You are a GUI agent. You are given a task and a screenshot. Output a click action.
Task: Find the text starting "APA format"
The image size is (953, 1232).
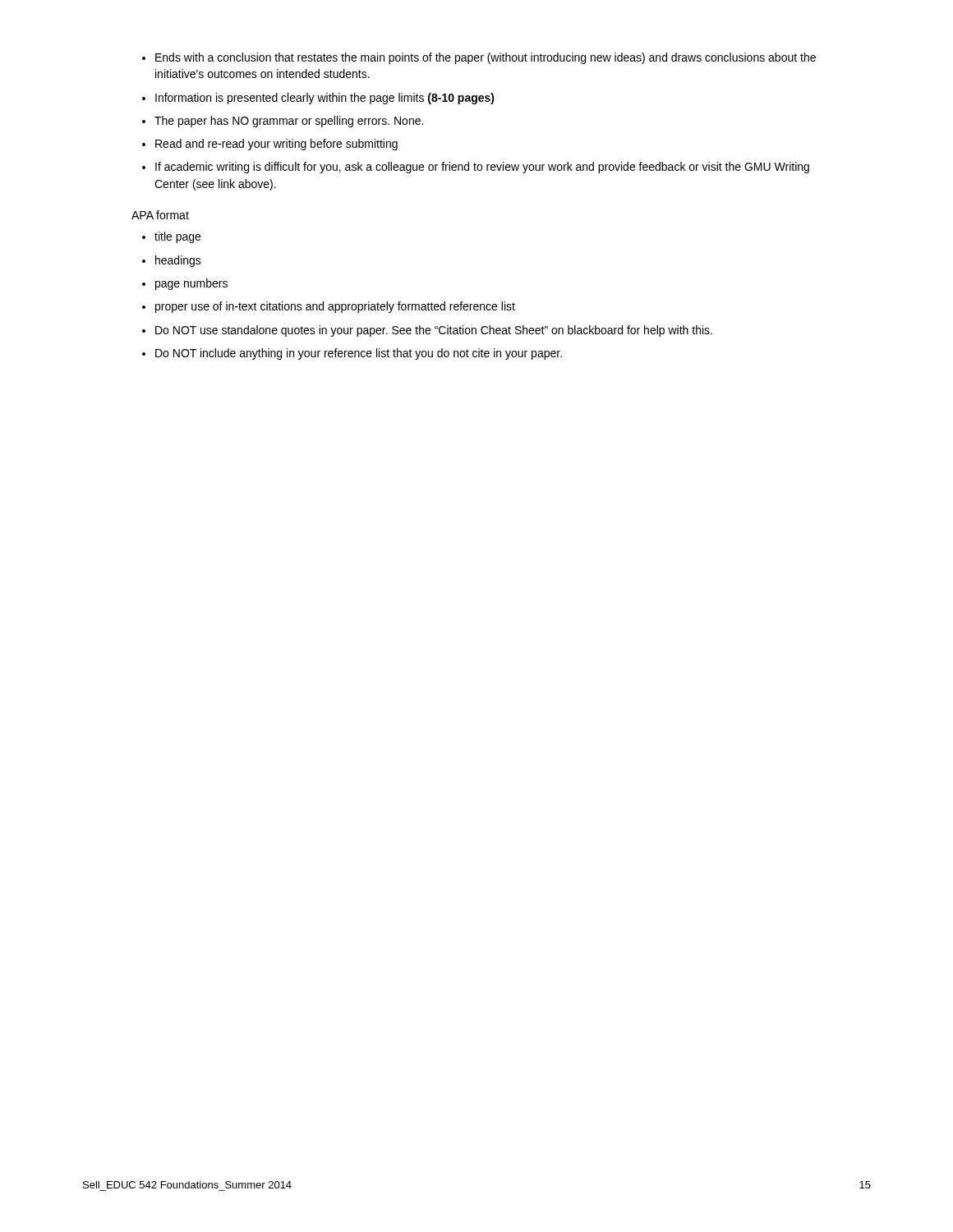click(160, 215)
